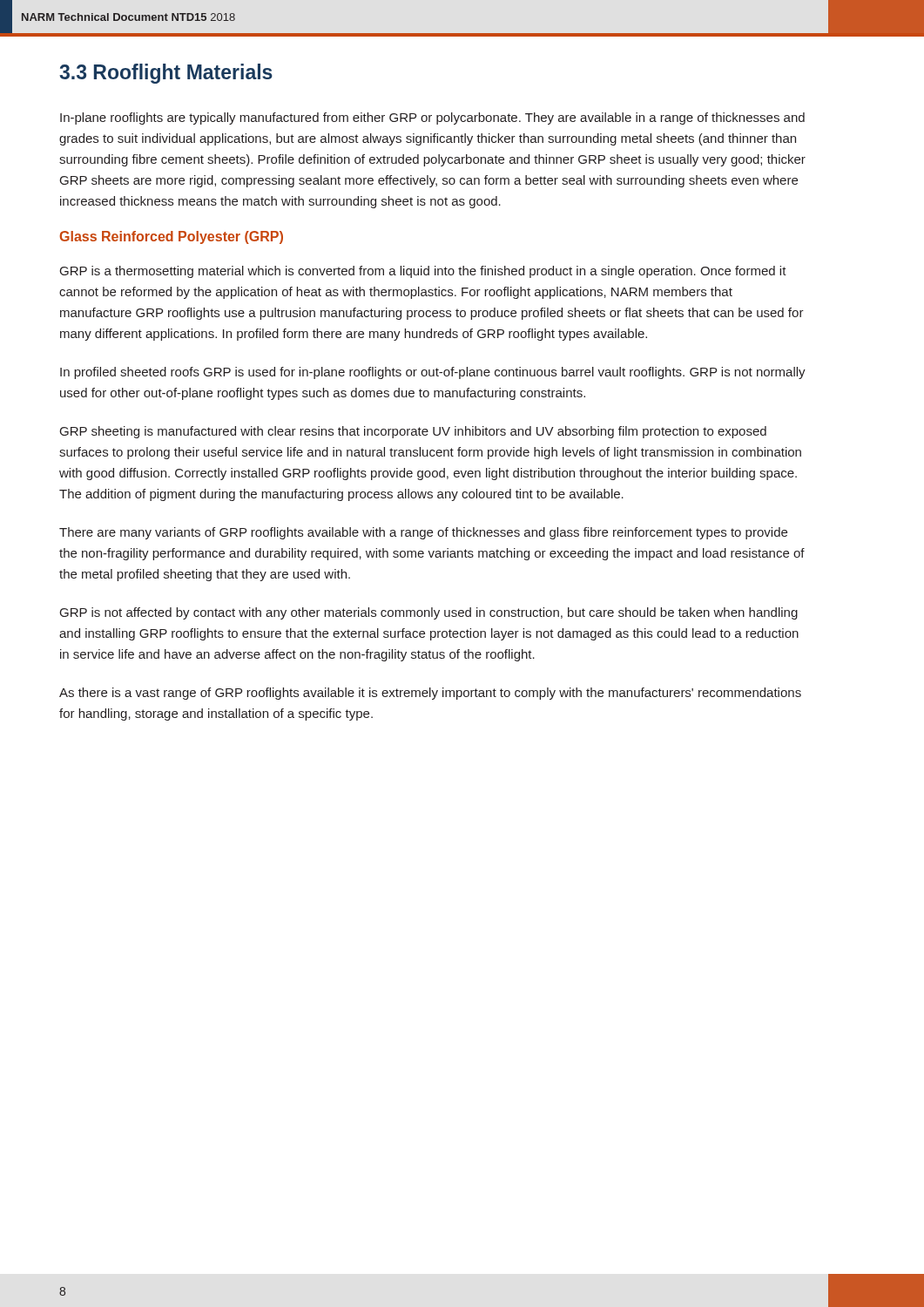
Task: Click on the text block starting "GRP is not affected by contact"
Action: 429,633
